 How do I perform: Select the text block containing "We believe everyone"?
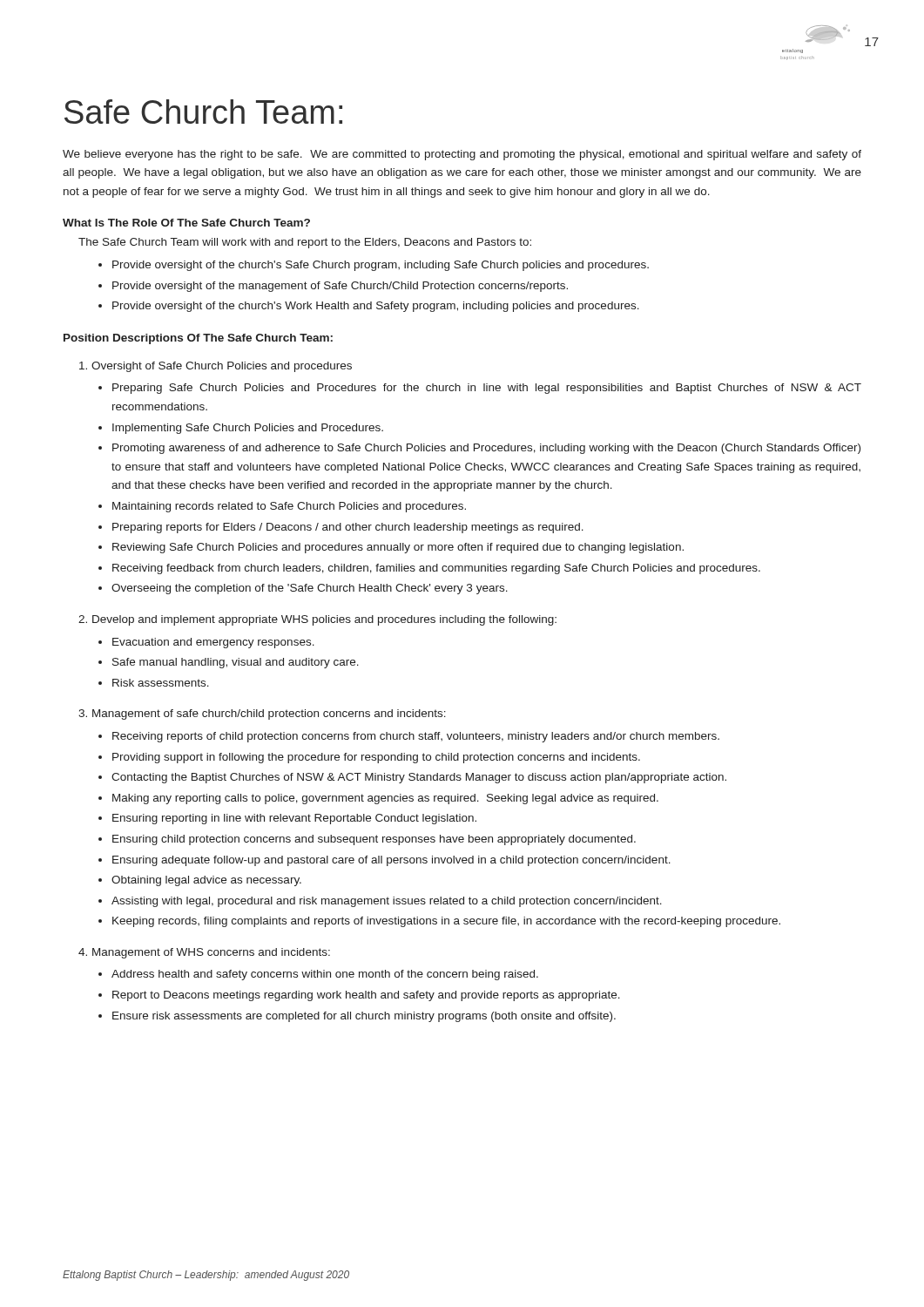[462, 173]
